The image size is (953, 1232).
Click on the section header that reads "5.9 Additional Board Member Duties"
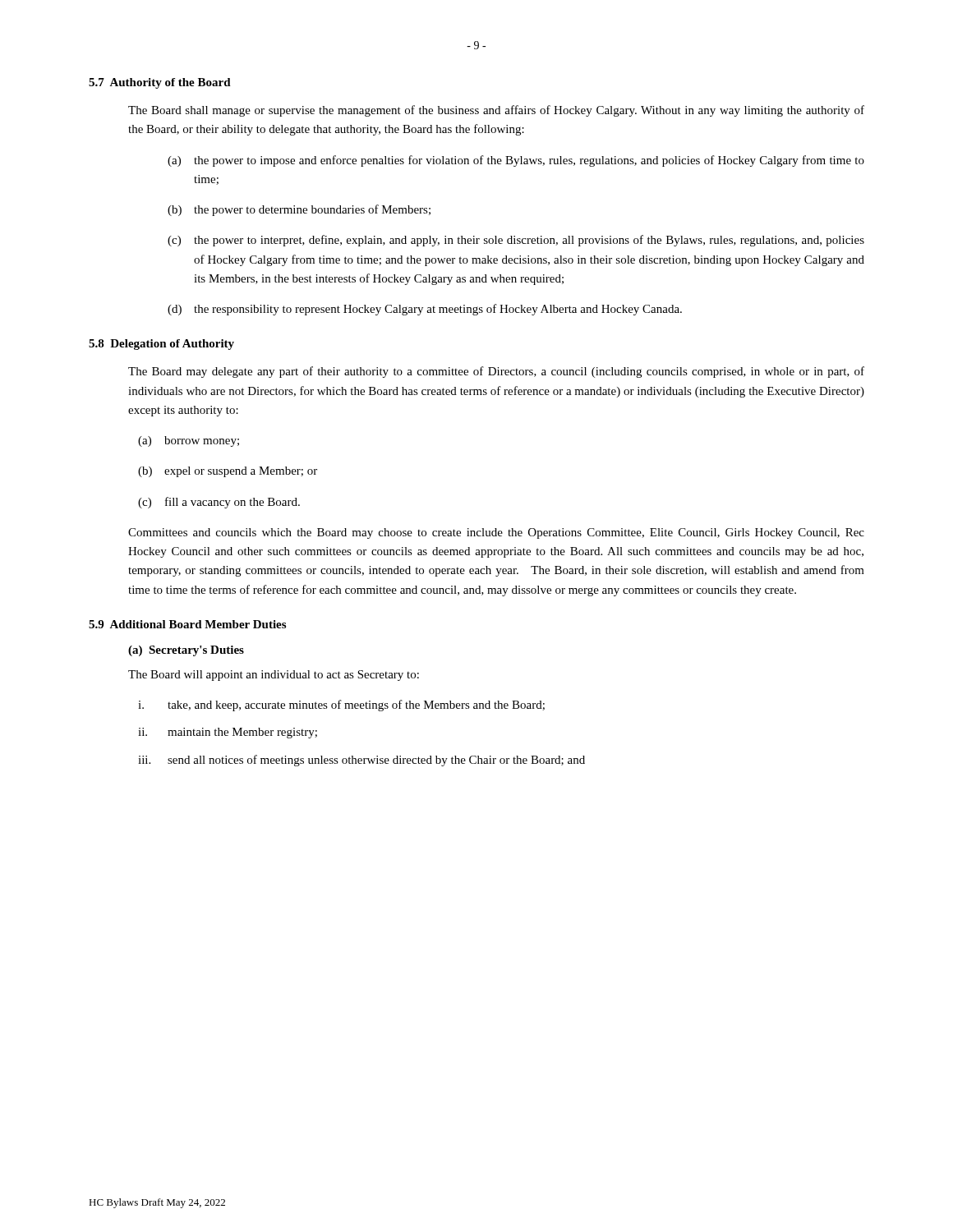click(x=188, y=624)
